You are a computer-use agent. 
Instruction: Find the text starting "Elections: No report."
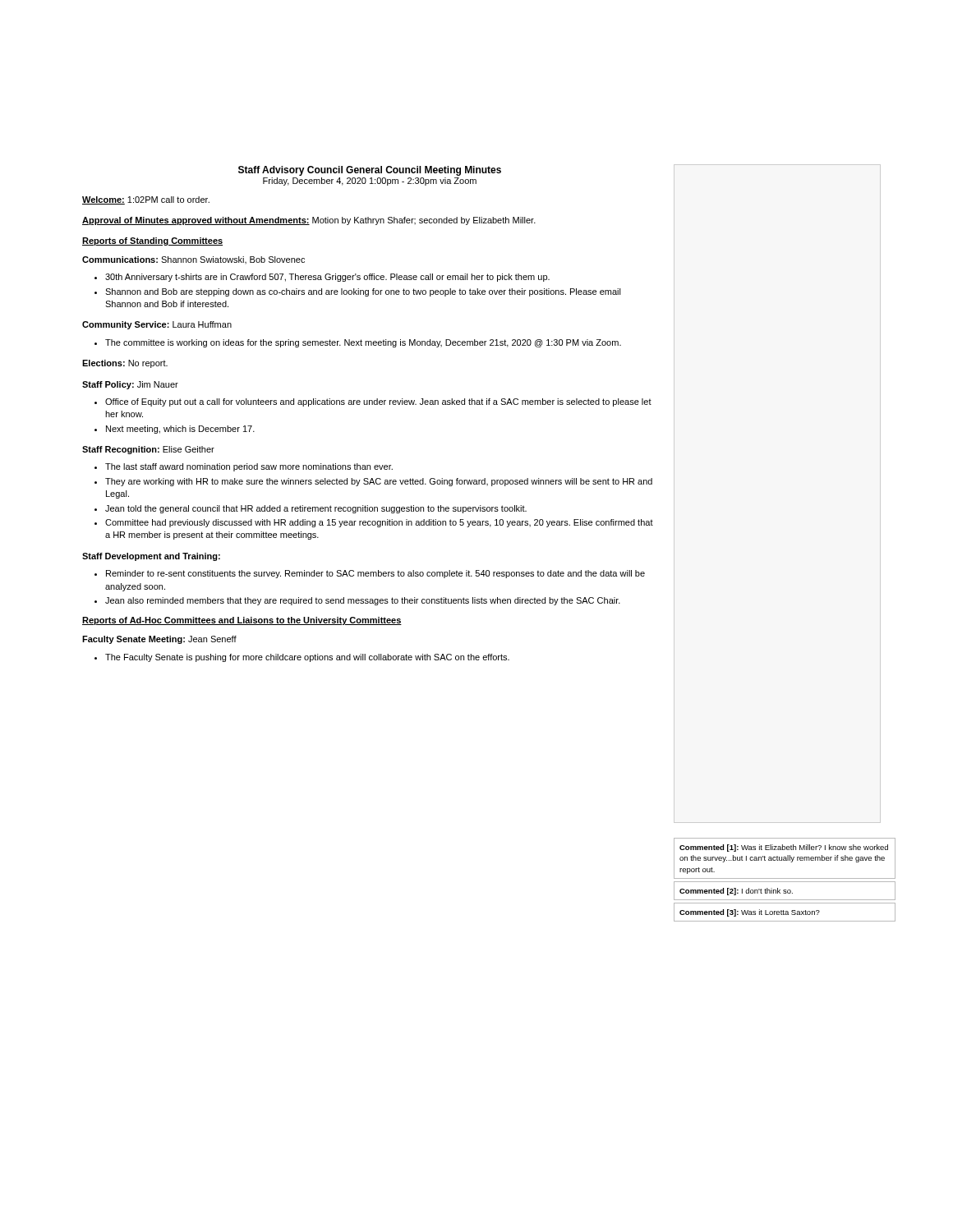click(125, 364)
